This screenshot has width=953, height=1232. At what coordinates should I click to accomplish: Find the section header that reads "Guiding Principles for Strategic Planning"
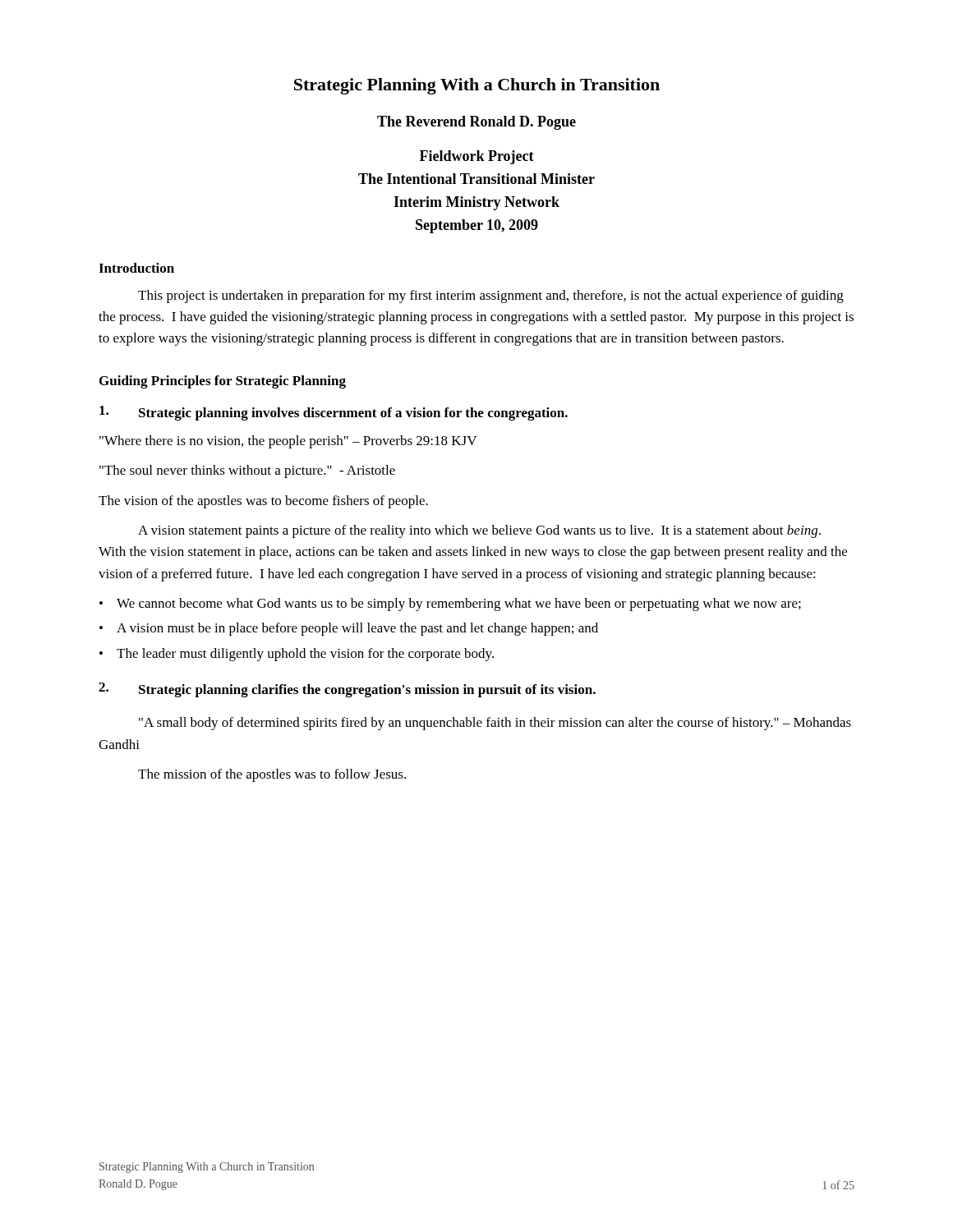222,380
